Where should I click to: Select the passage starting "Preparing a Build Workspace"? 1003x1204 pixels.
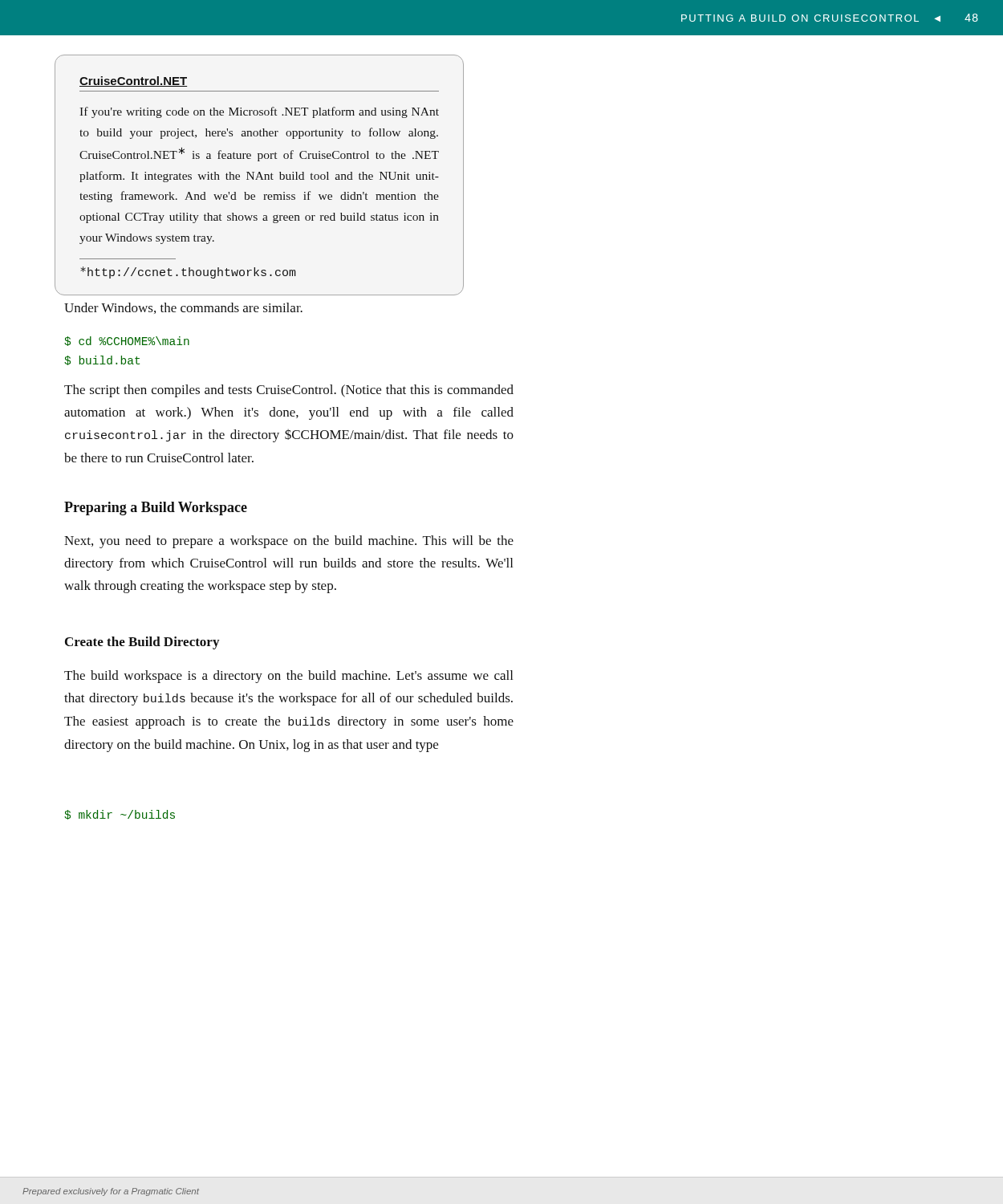[x=156, y=507]
